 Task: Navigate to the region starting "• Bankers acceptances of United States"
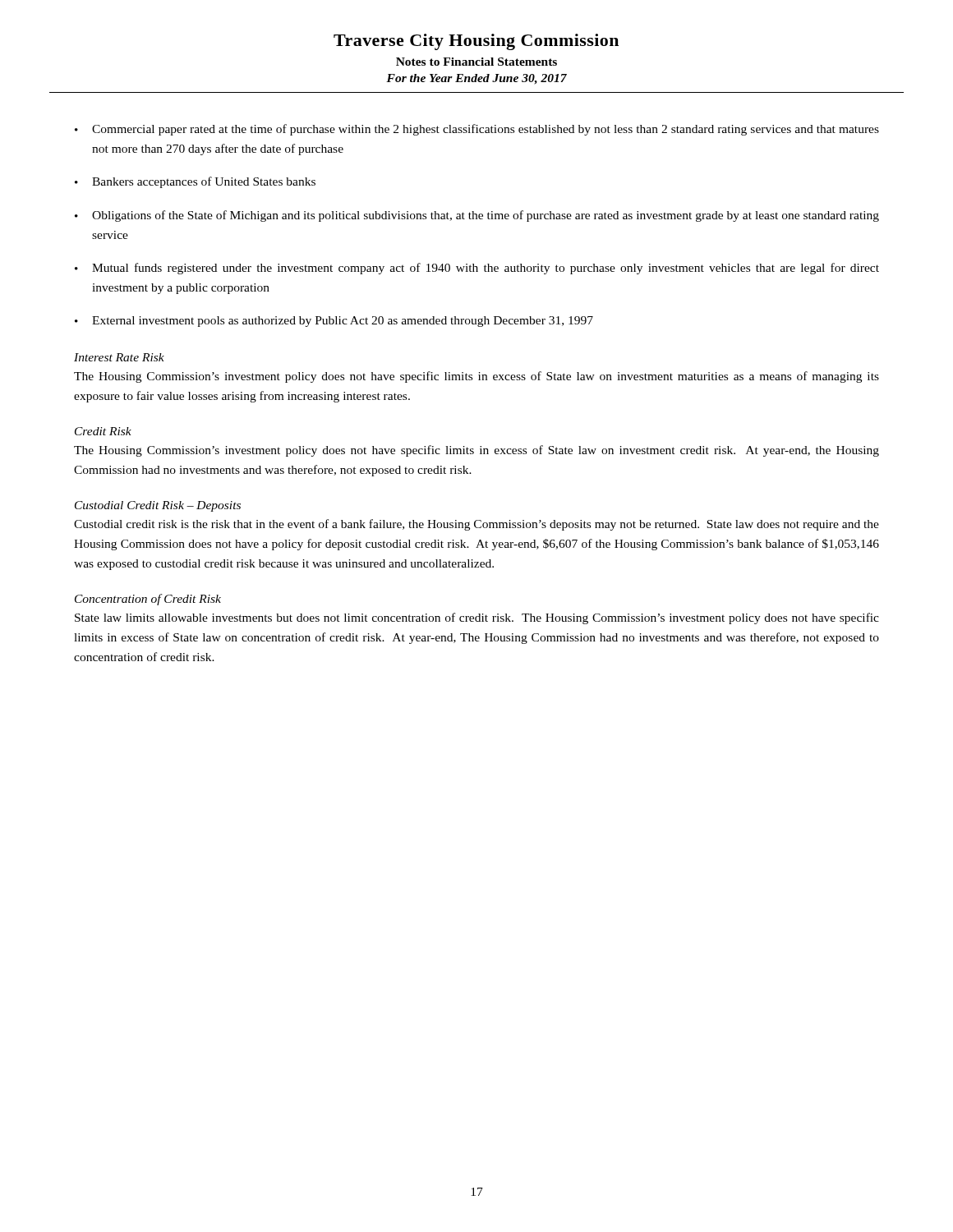click(195, 182)
